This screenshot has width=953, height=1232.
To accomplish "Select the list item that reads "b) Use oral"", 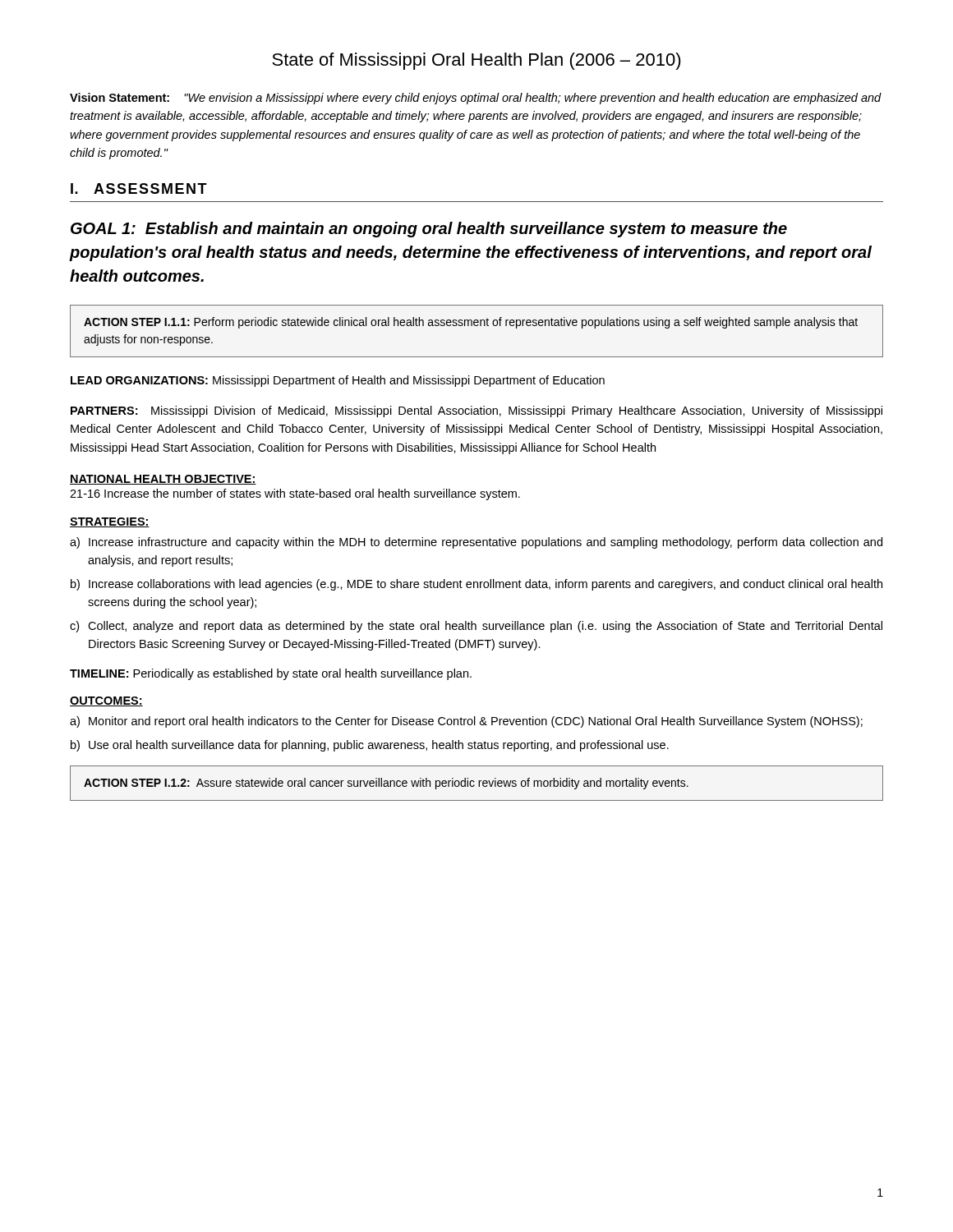I will [476, 745].
